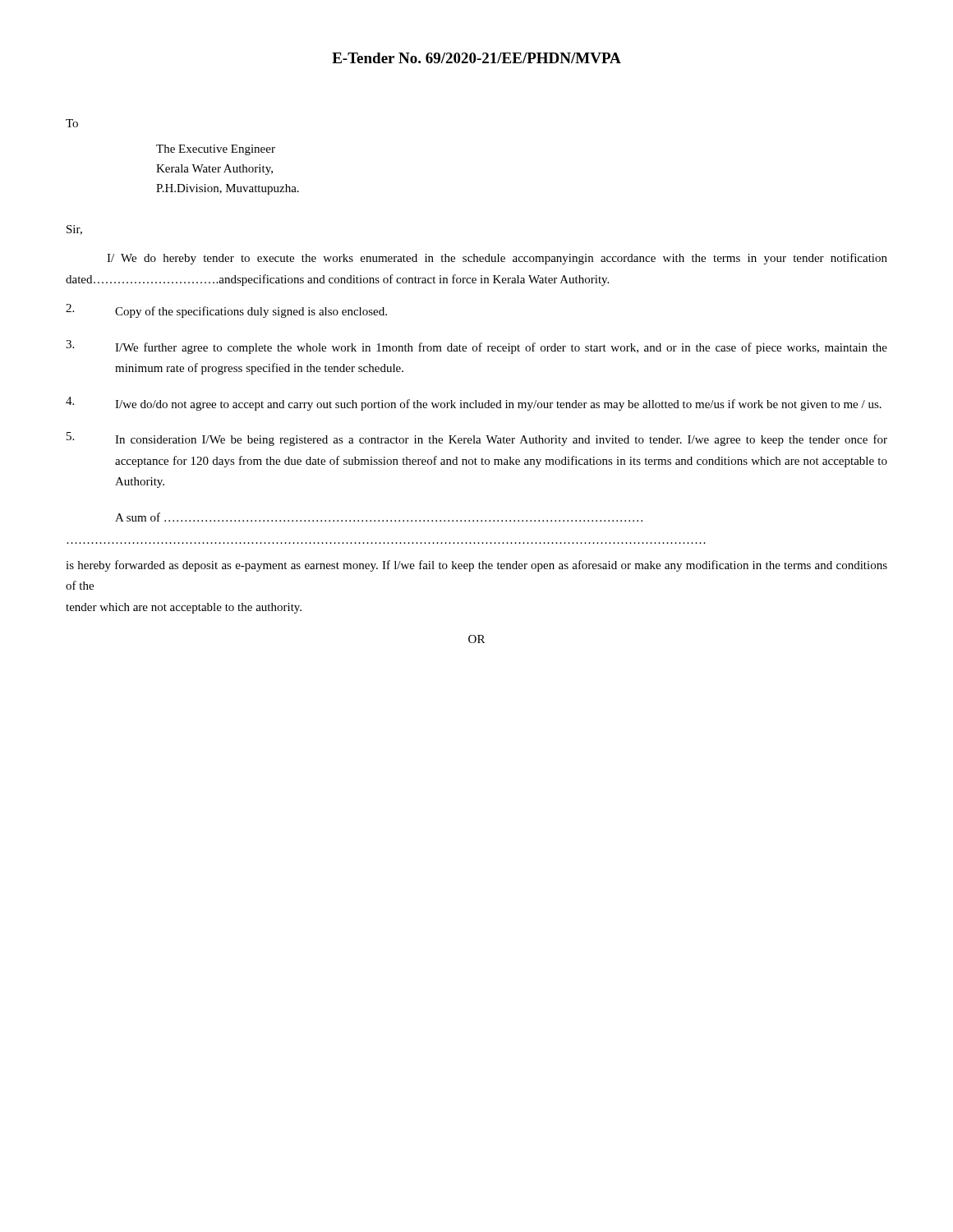Point to the block beginning "4. I/we do/do not agree to accept and"
Image resolution: width=953 pixels, height=1232 pixels.
(x=476, y=404)
